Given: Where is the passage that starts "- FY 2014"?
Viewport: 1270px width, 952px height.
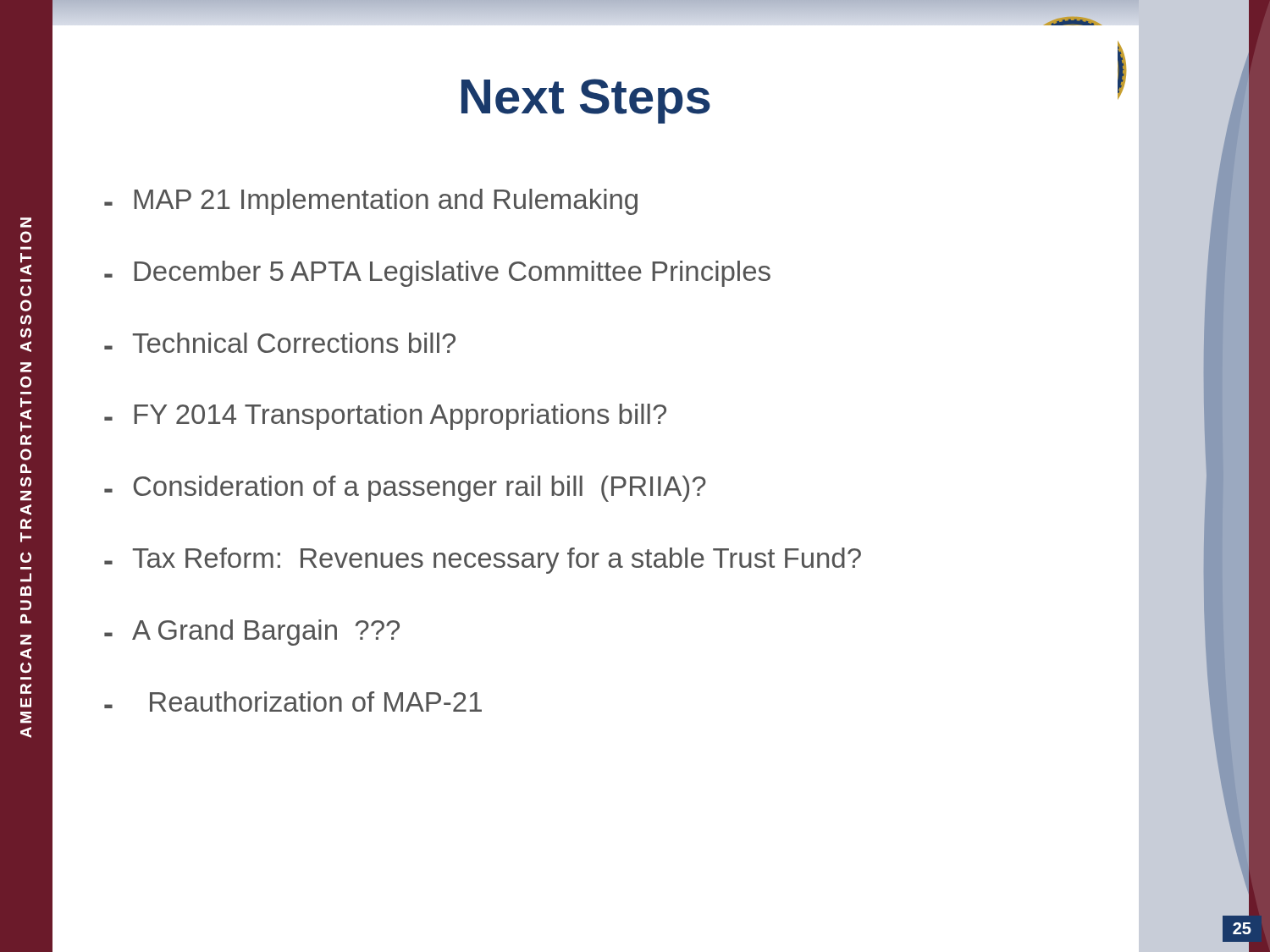Looking at the screenshot, I should (x=385, y=417).
